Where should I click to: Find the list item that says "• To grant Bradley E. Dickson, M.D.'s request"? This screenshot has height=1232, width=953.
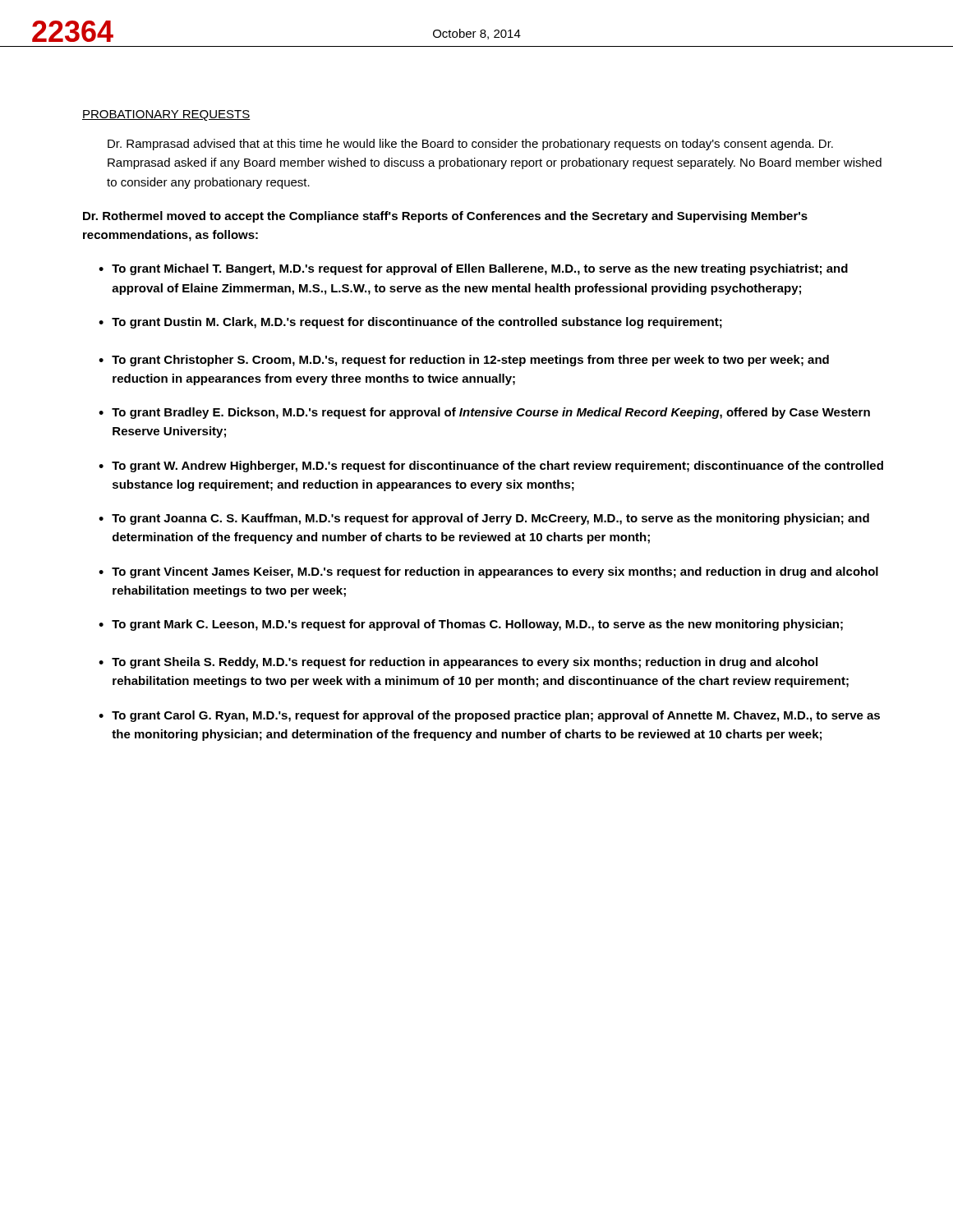493,422
